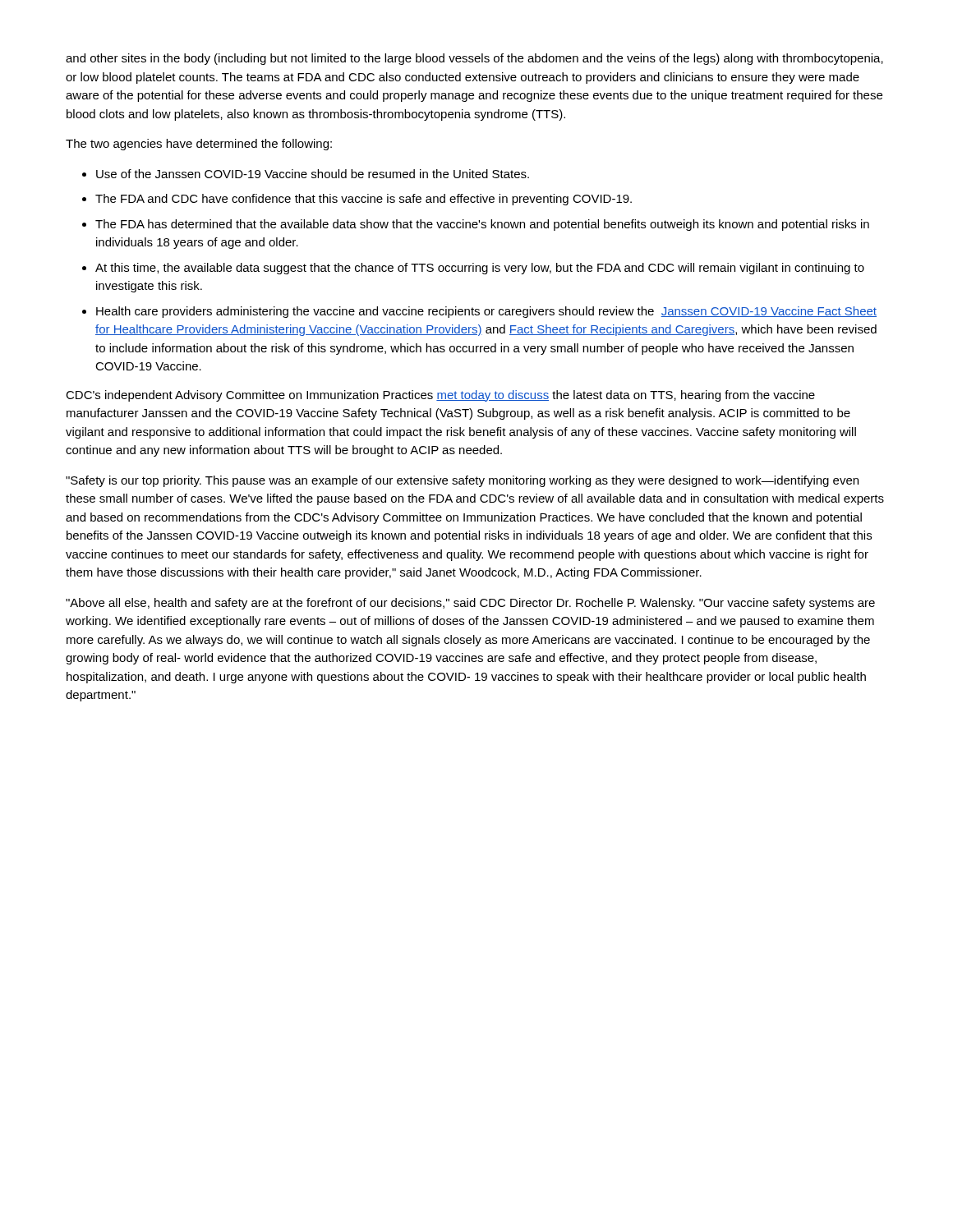Click the passage that begins "Use of the Janssen"
This screenshot has height=1232, width=953.
point(313,173)
